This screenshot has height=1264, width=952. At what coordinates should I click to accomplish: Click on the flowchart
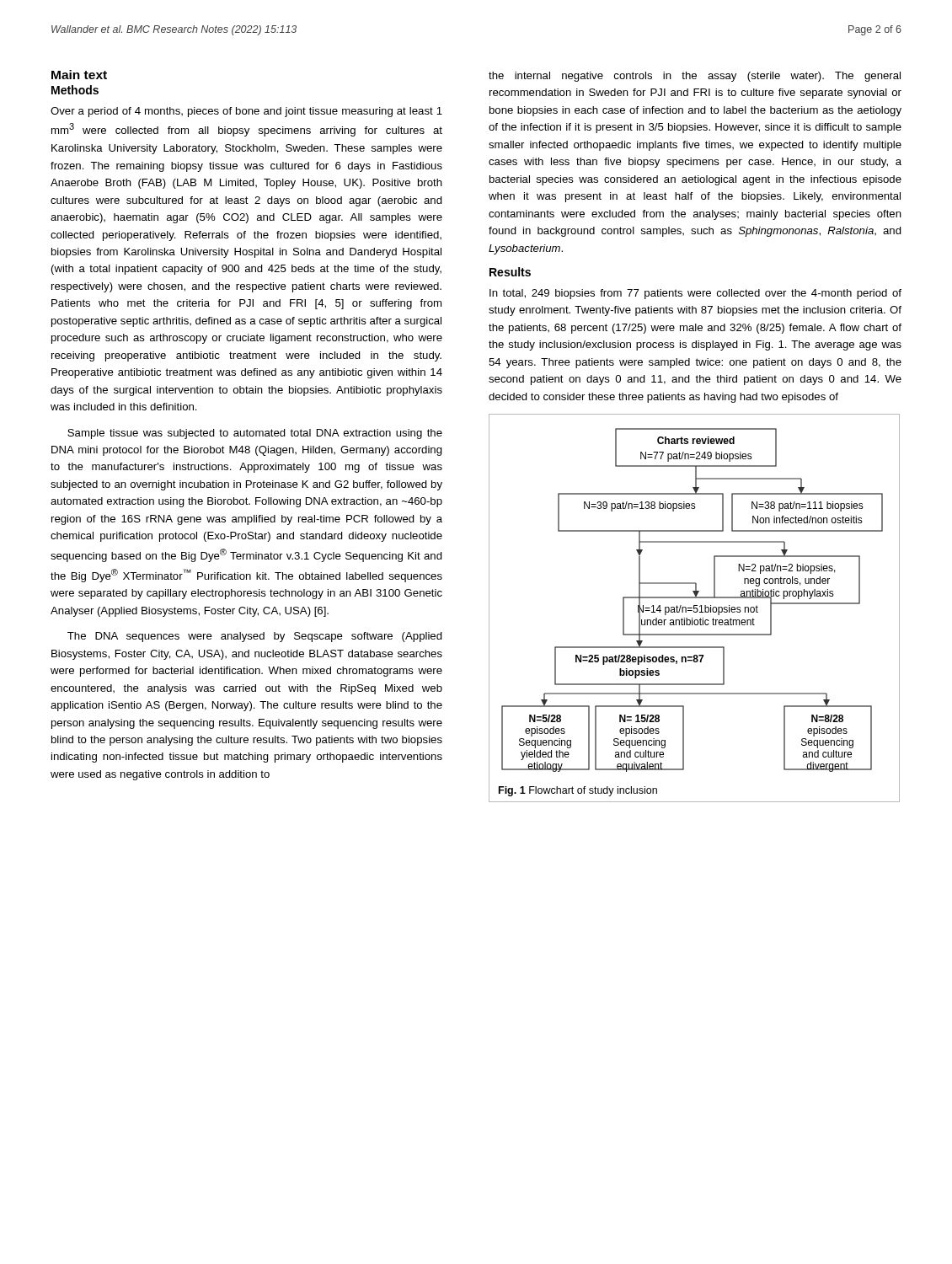tap(694, 608)
